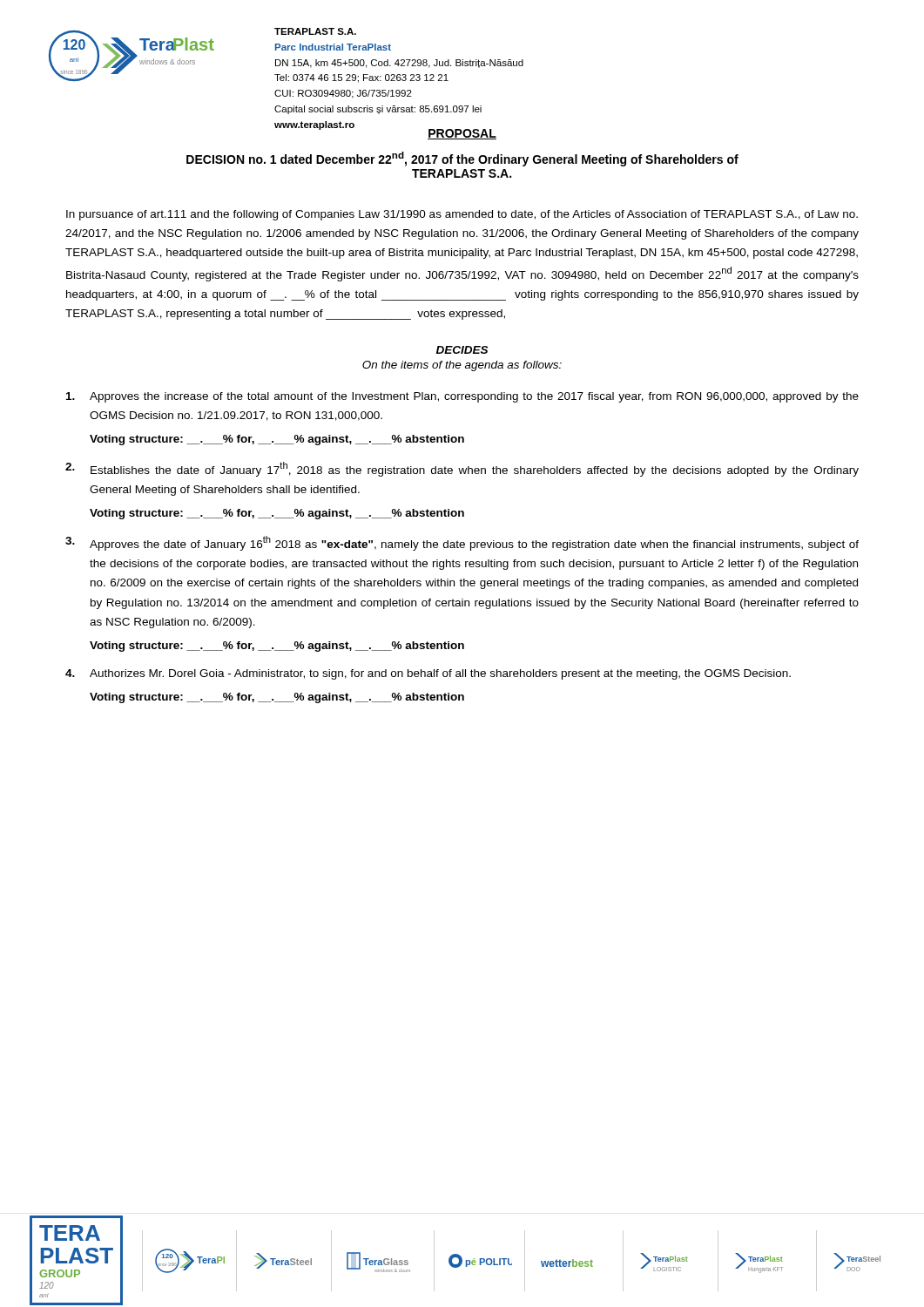Navigate to the text starting "On the items of the agenda as follows:"
The height and width of the screenshot is (1307, 924).
point(462,364)
